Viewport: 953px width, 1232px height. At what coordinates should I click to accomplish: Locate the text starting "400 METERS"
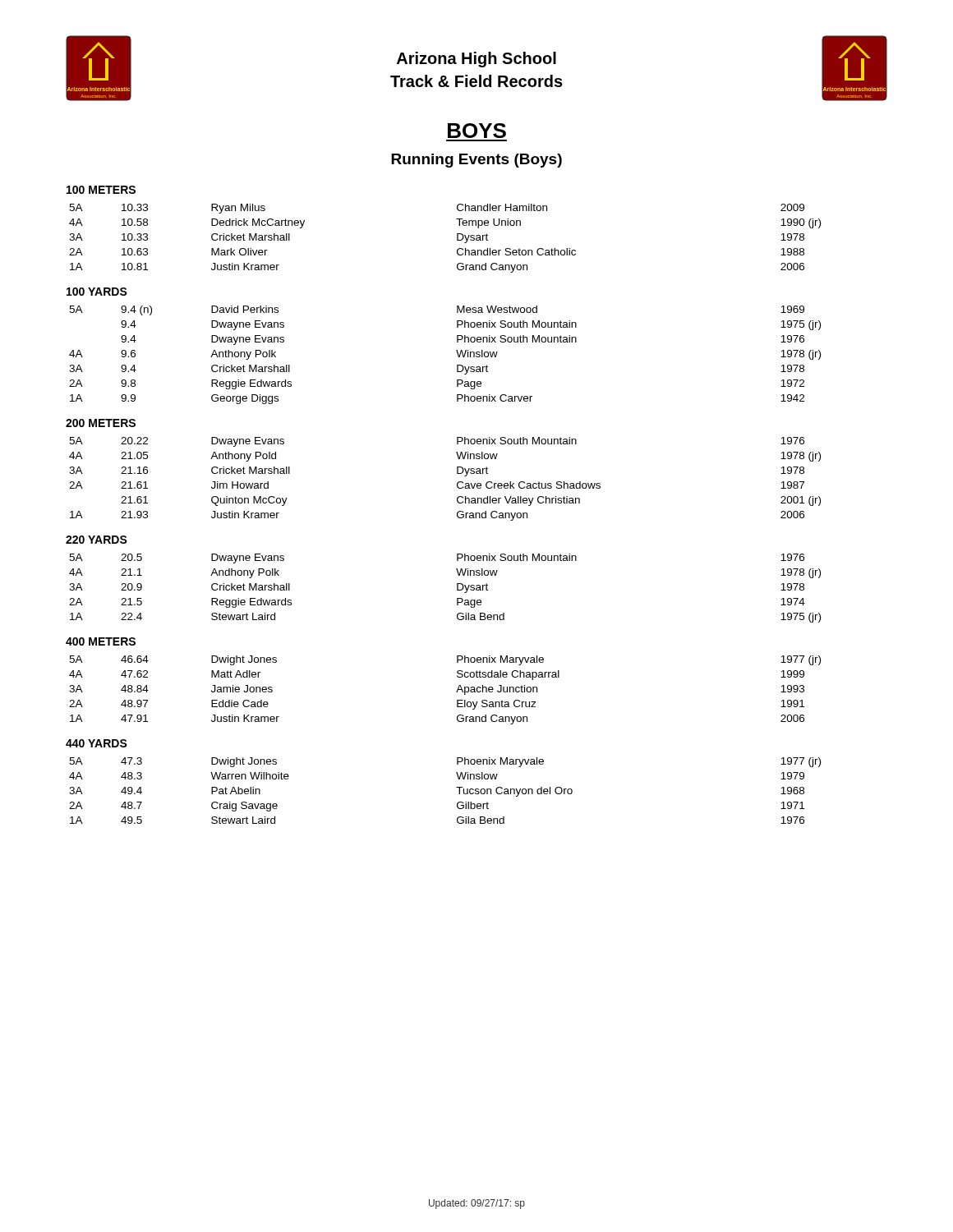pos(101,641)
